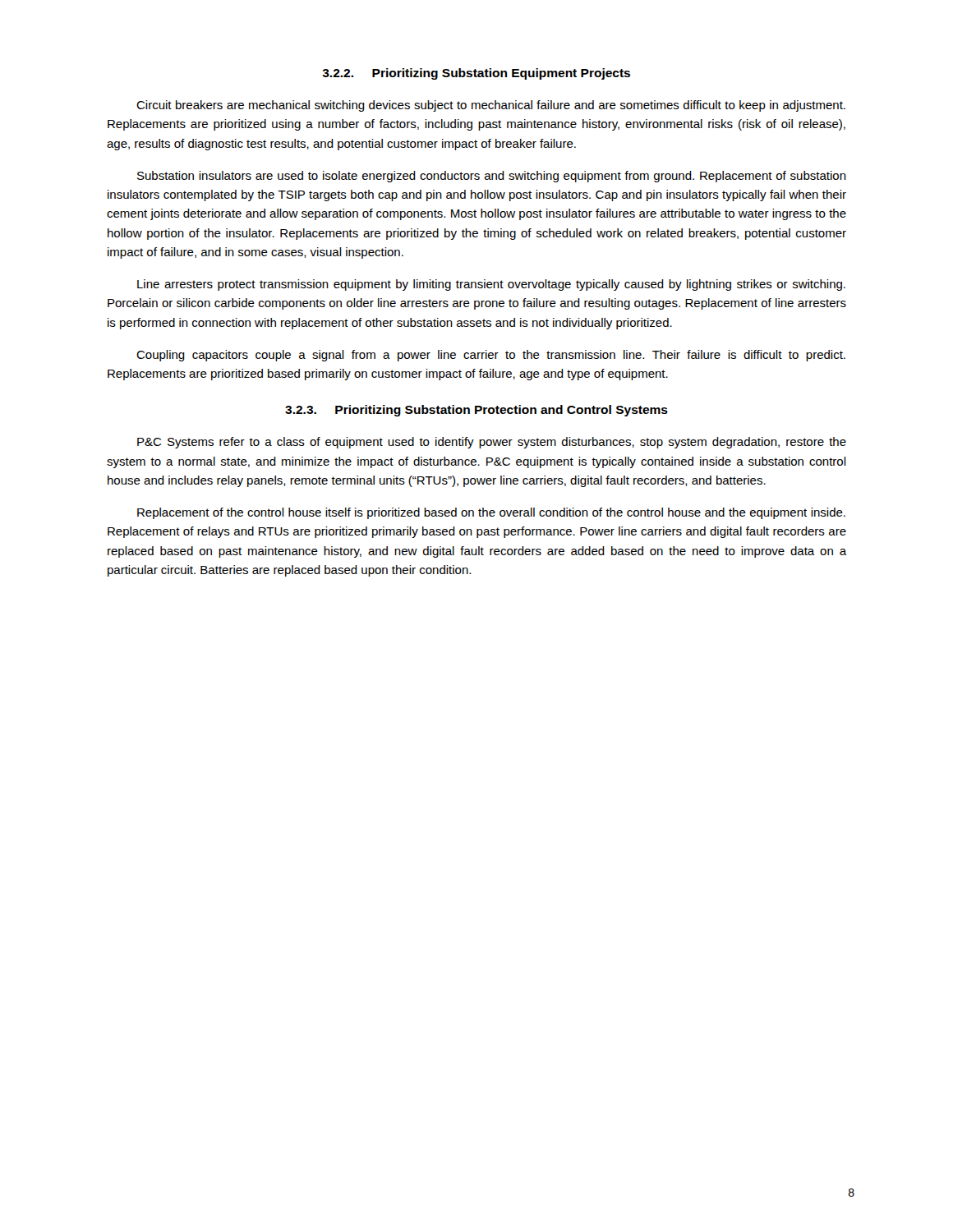Find the block on this page that starts "Circuit breakers are"
Image resolution: width=953 pixels, height=1232 pixels.
pos(476,124)
